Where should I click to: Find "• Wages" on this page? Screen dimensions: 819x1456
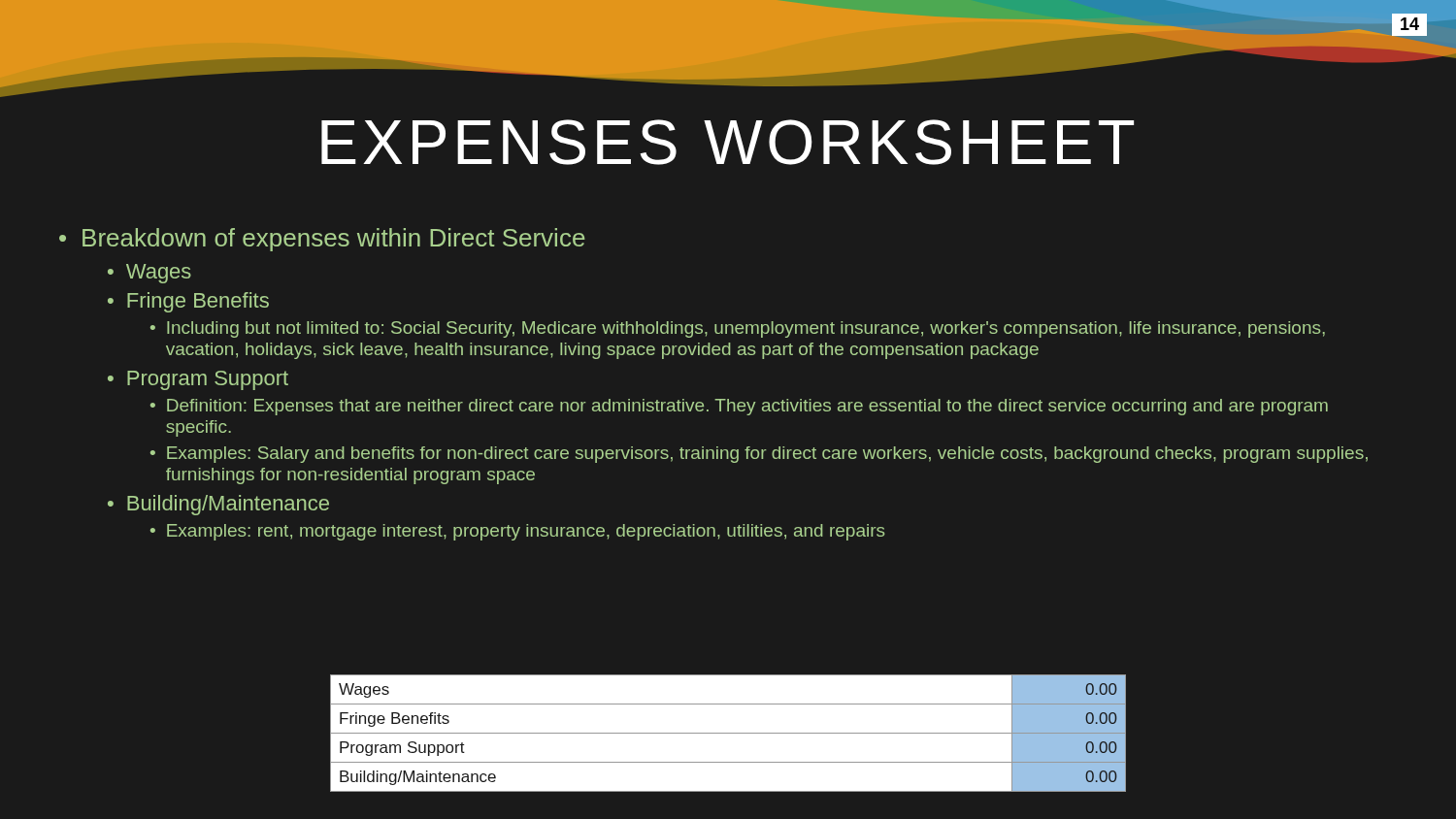pos(149,272)
